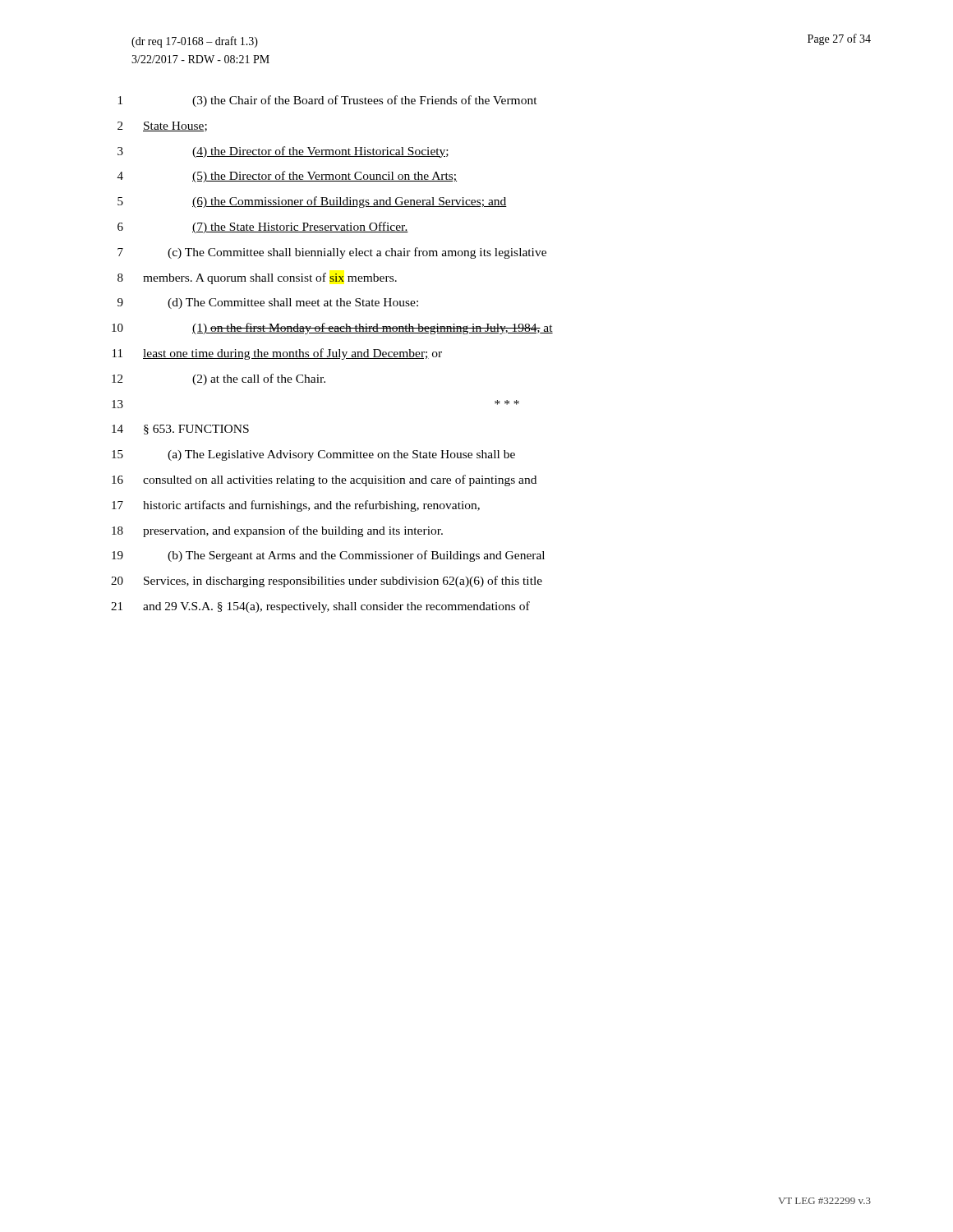Click on the text starting "16 consulted on all activities relating to the"

pos(476,480)
